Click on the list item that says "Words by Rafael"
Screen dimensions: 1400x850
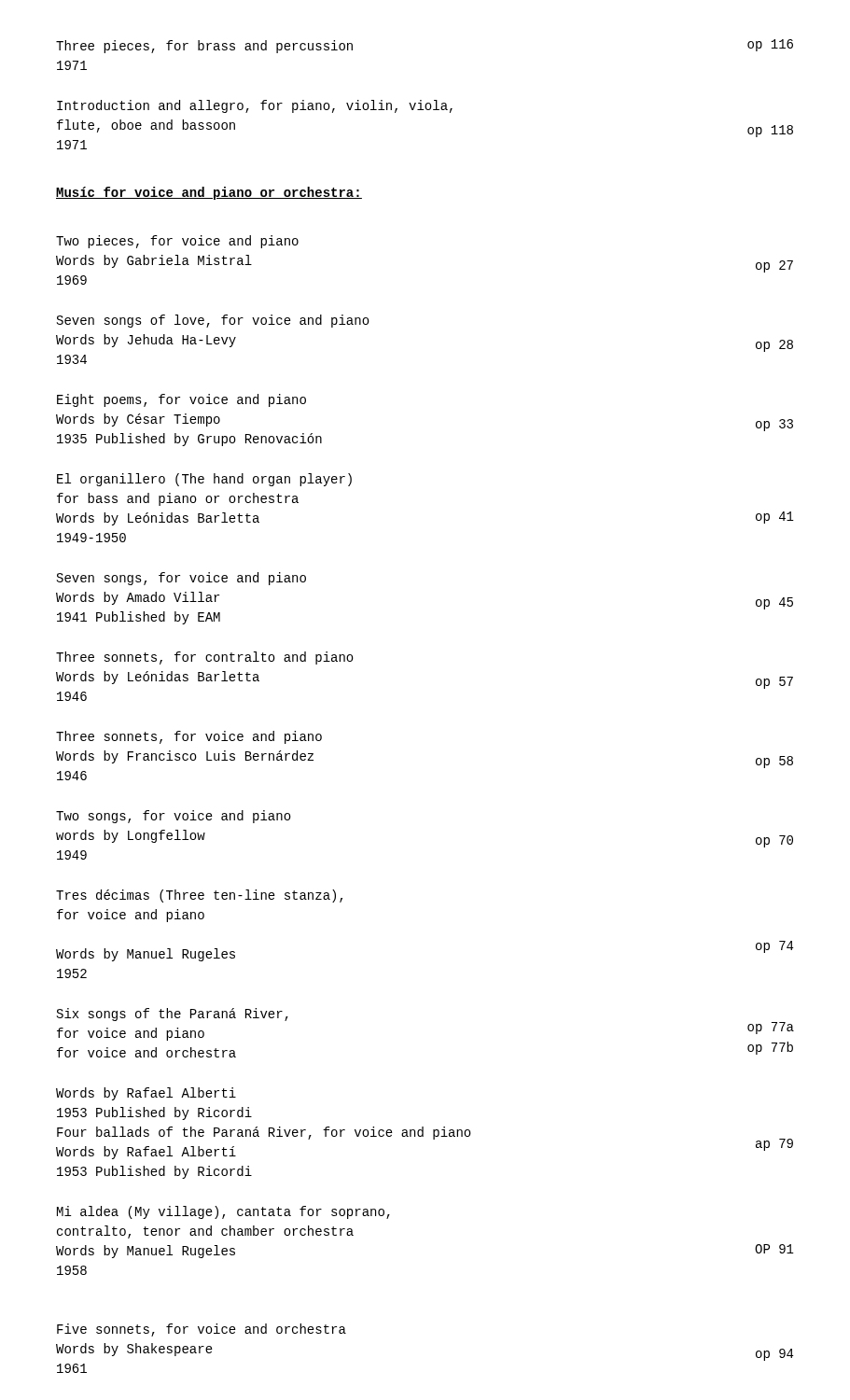tap(425, 1134)
